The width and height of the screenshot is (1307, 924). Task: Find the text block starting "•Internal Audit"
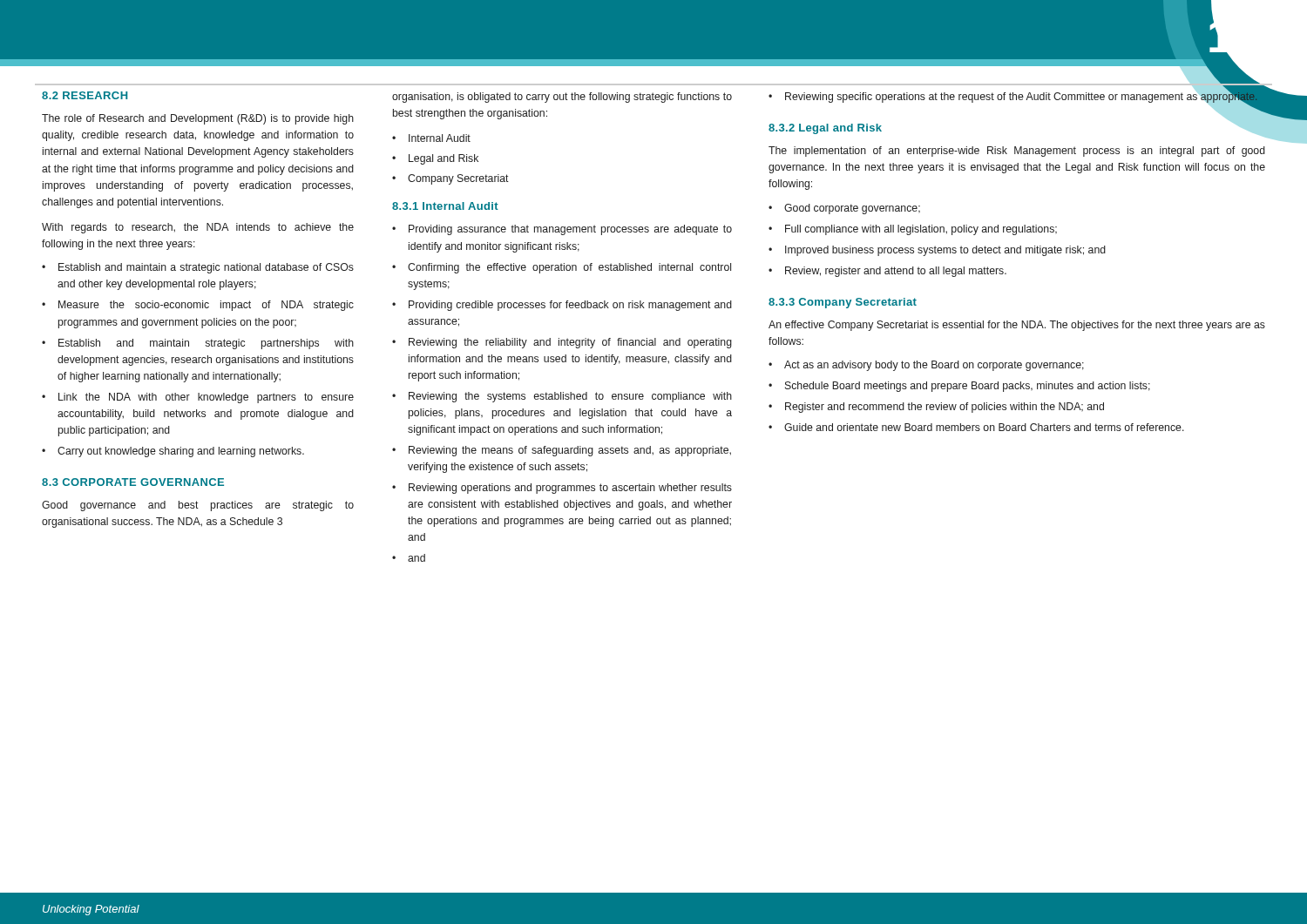[x=431, y=139]
